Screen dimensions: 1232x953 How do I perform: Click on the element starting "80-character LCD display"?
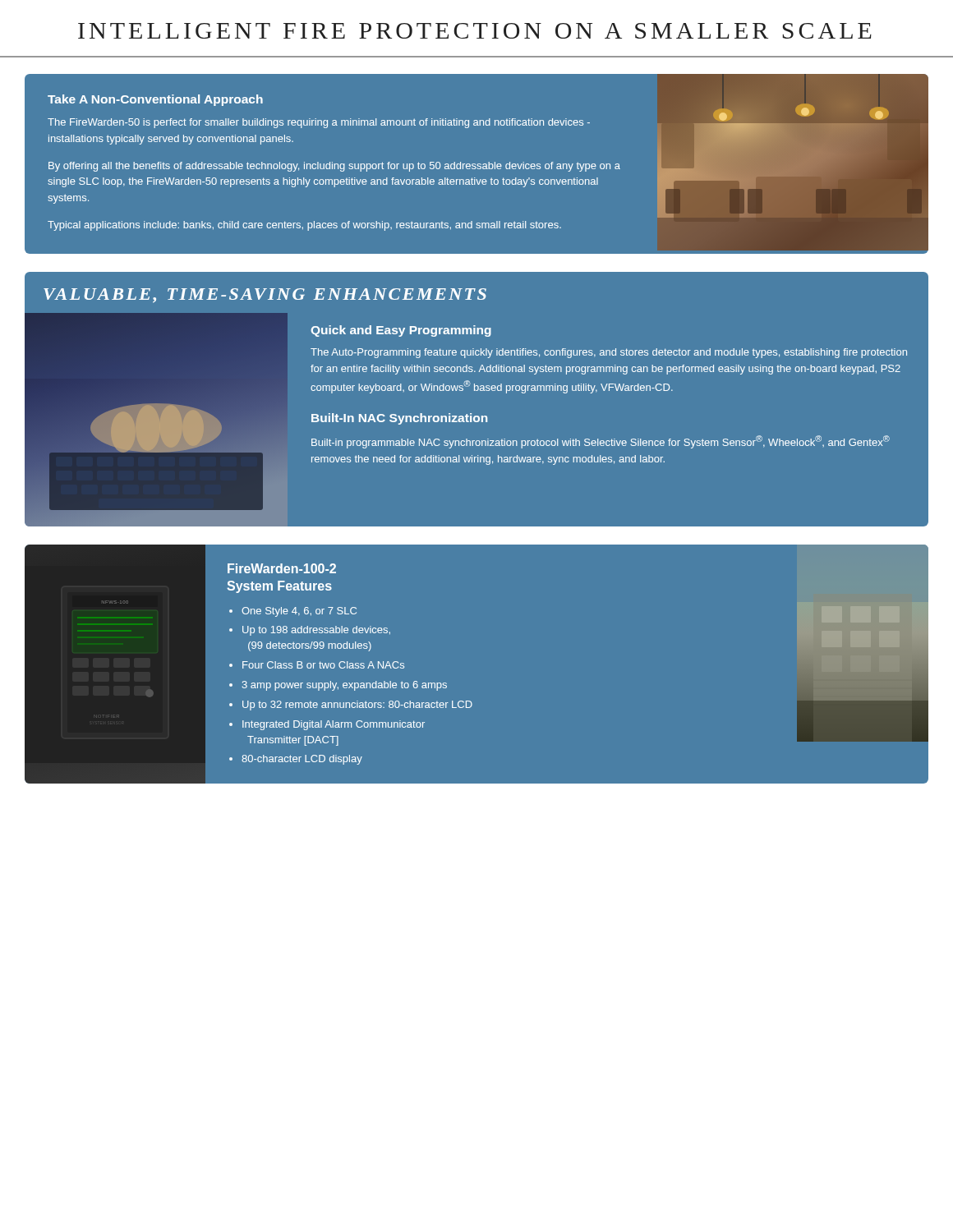(x=302, y=759)
